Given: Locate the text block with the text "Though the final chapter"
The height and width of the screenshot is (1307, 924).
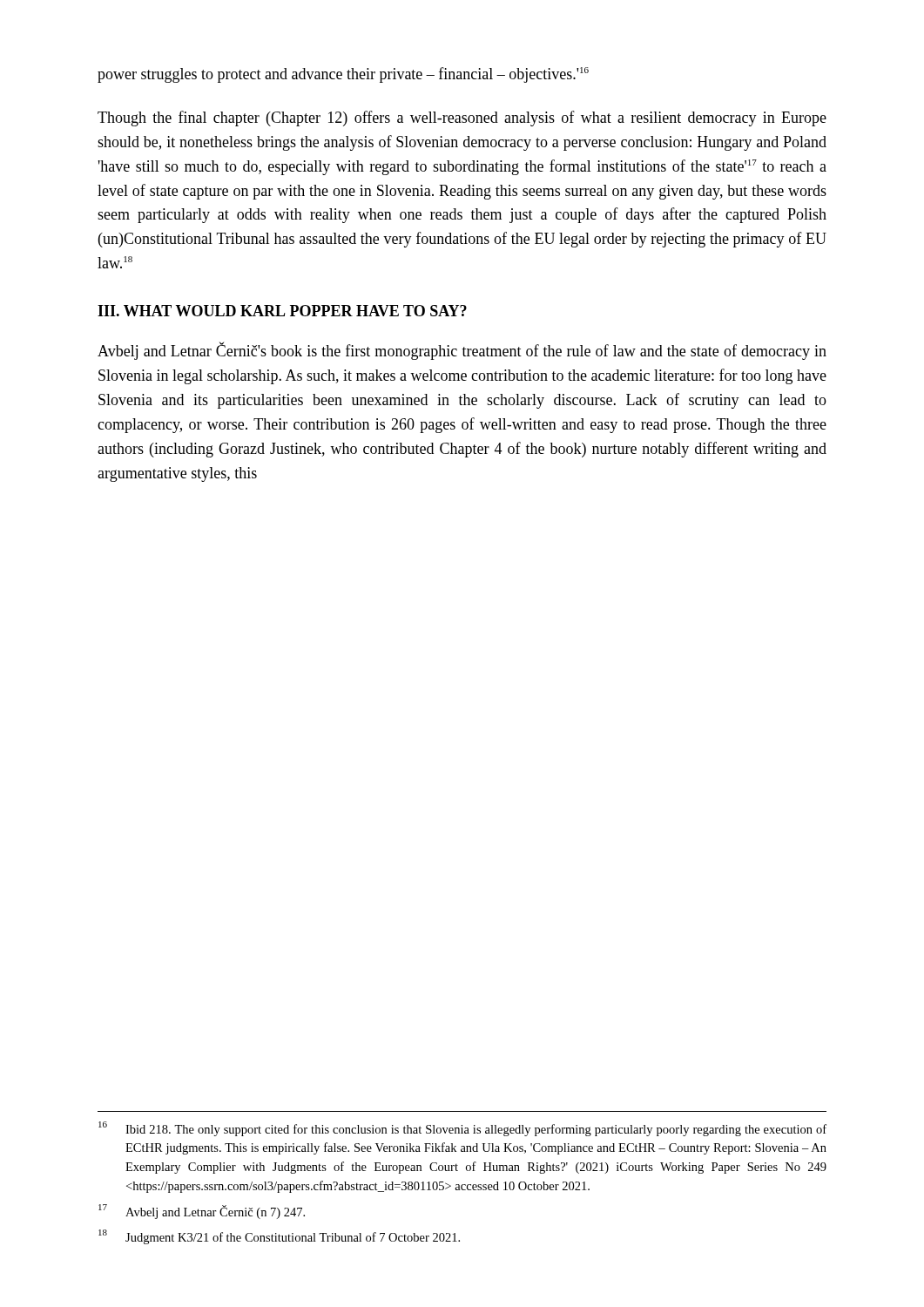Looking at the screenshot, I should tap(462, 190).
